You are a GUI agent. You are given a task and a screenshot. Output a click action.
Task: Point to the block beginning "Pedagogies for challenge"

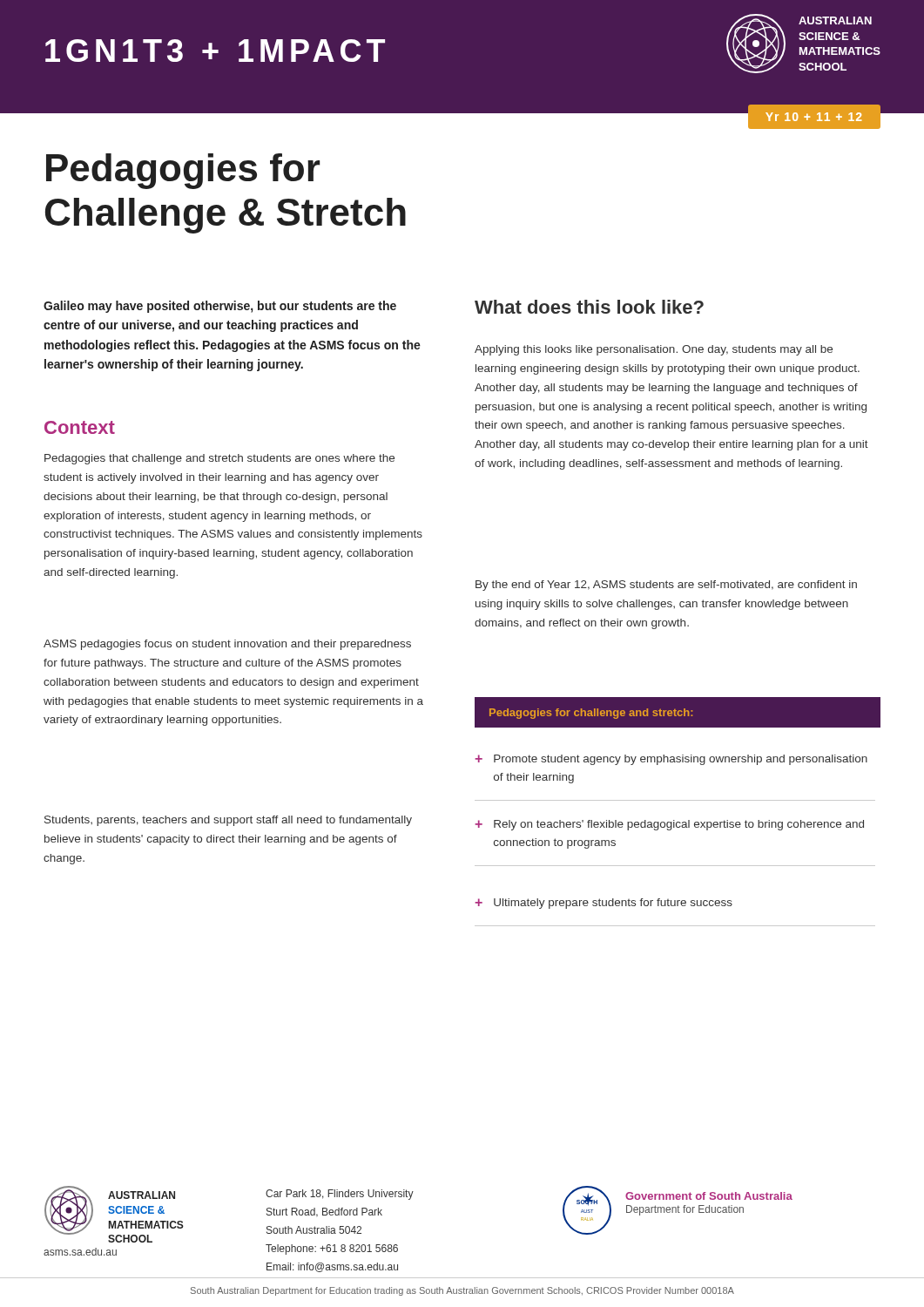point(678,712)
